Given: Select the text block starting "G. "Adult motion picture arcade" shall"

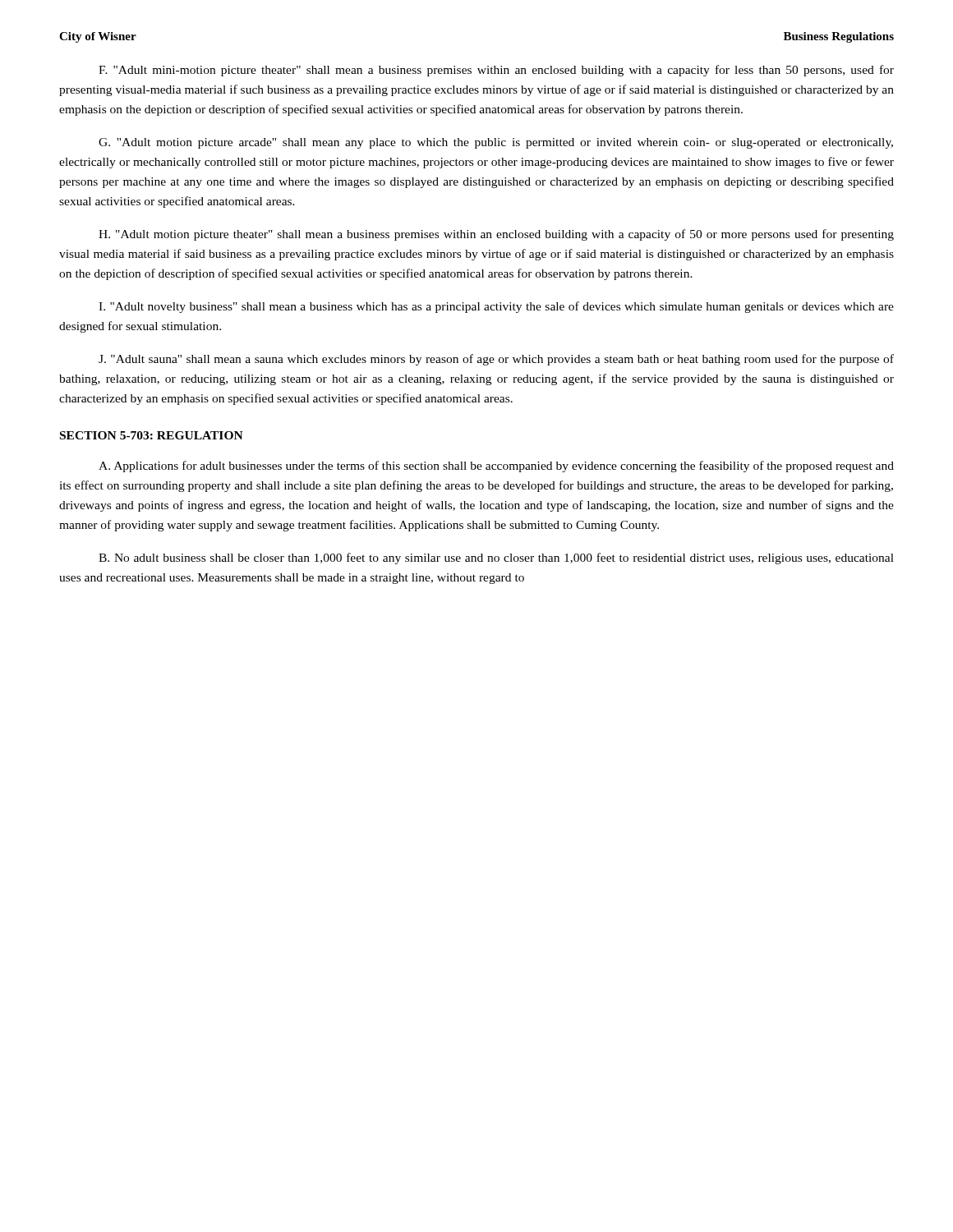Looking at the screenshot, I should coord(476,171).
